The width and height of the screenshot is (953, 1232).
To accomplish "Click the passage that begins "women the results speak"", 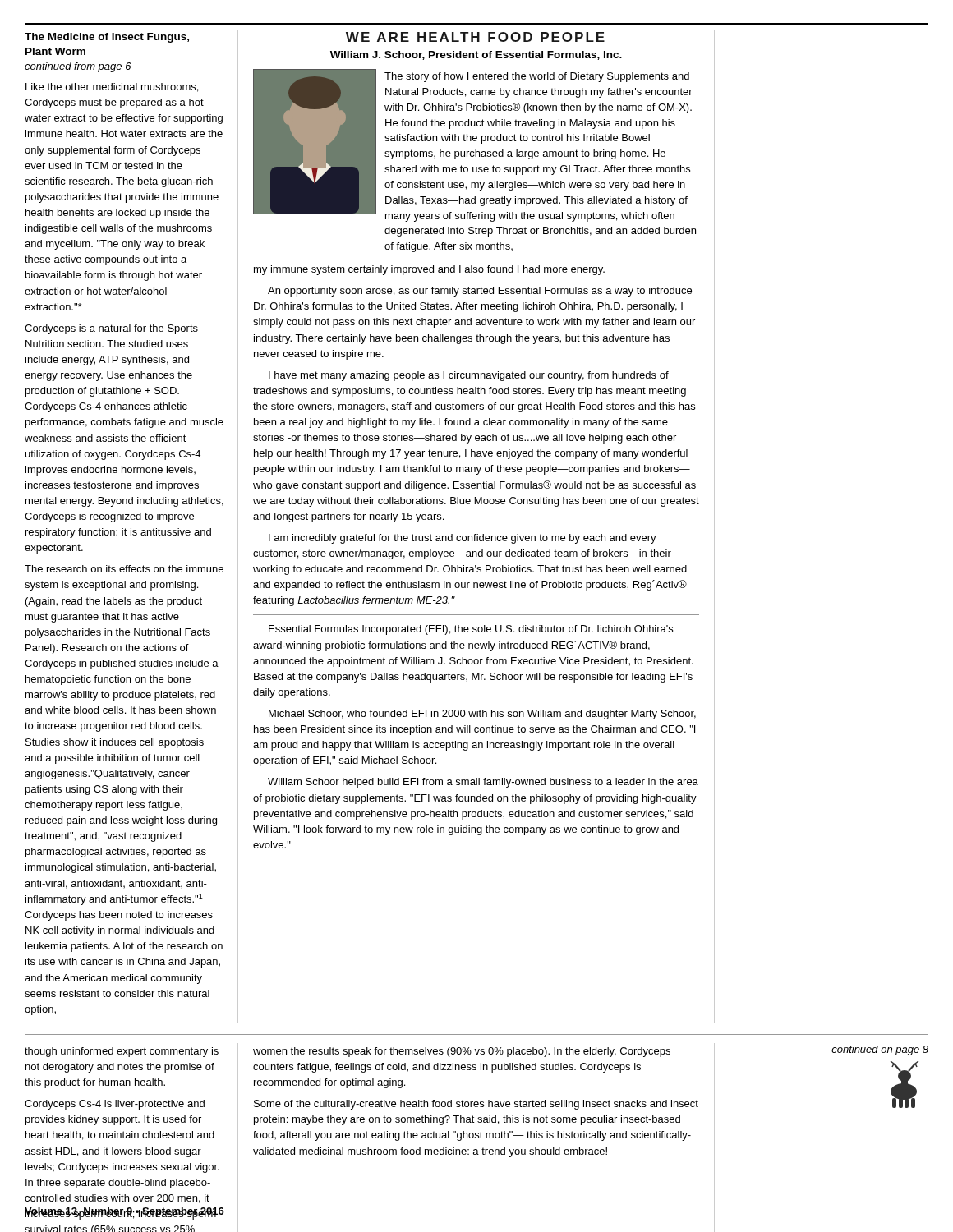I will [x=476, y=1101].
